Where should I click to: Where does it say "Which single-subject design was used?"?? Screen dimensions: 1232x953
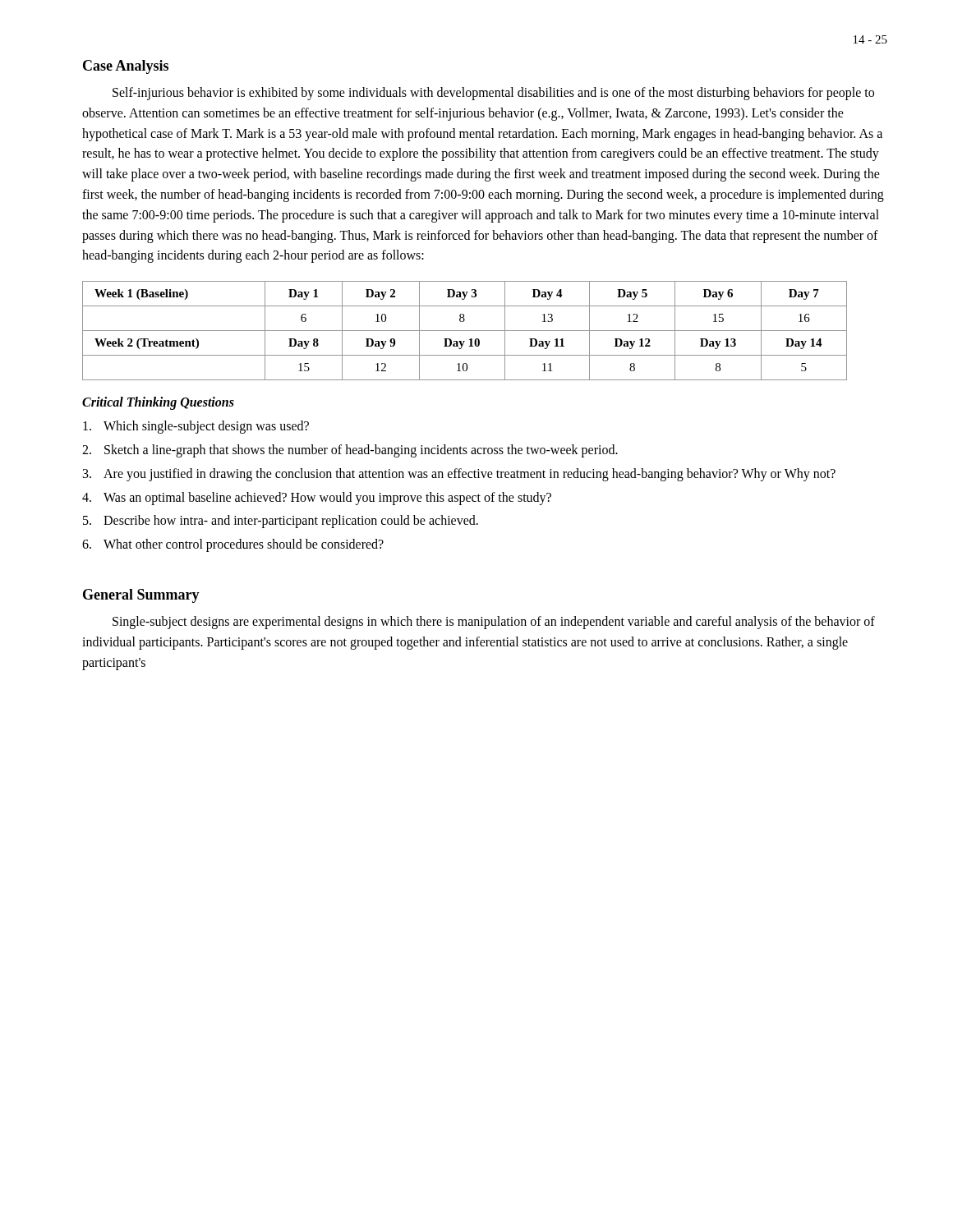pyautogui.click(x=196, y=427)
